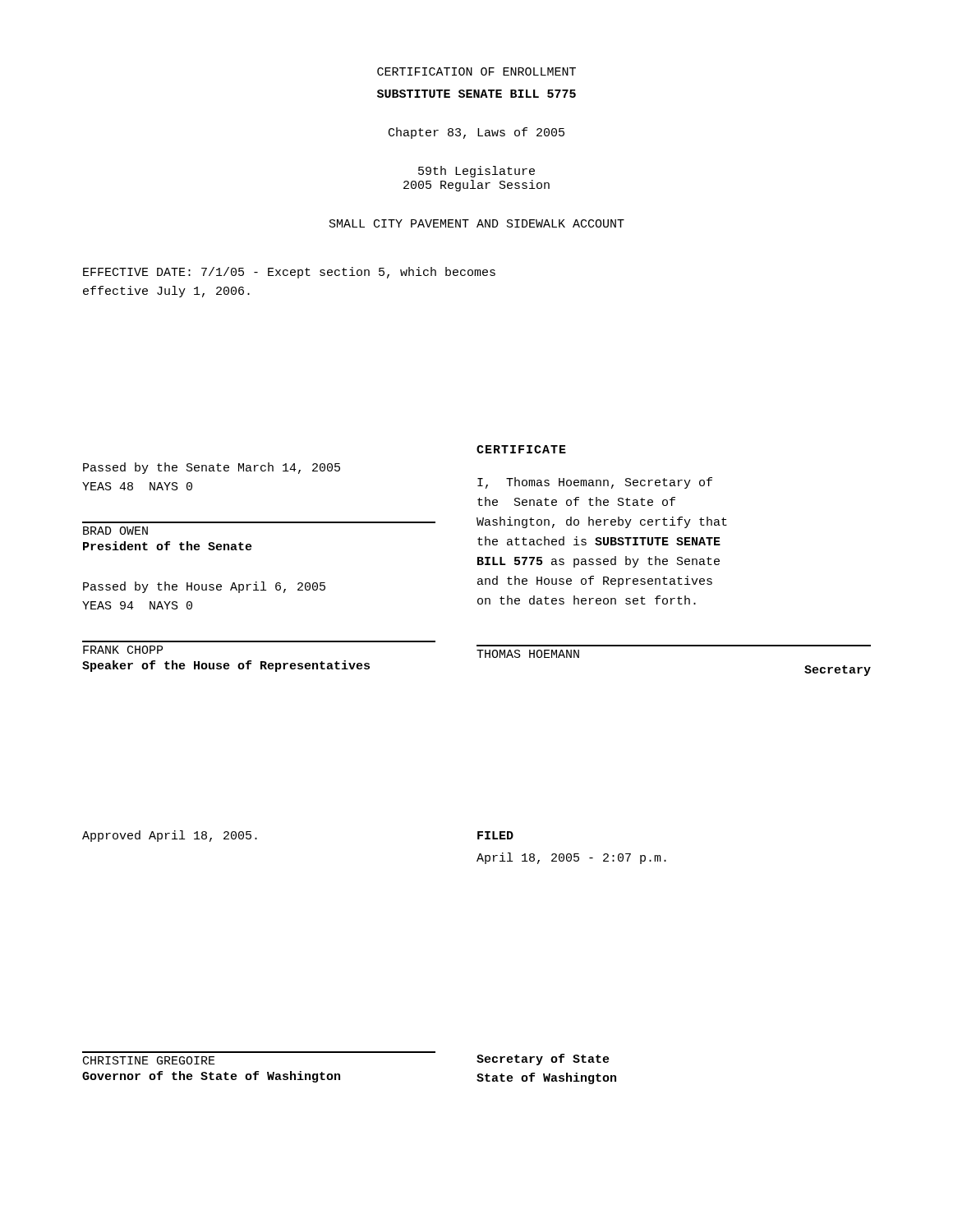The height and width of the screenshot is (1232, 953).
Task: Point to the block starting "Speaker of the House of Representatives"
Action: [x=226, y=667]
